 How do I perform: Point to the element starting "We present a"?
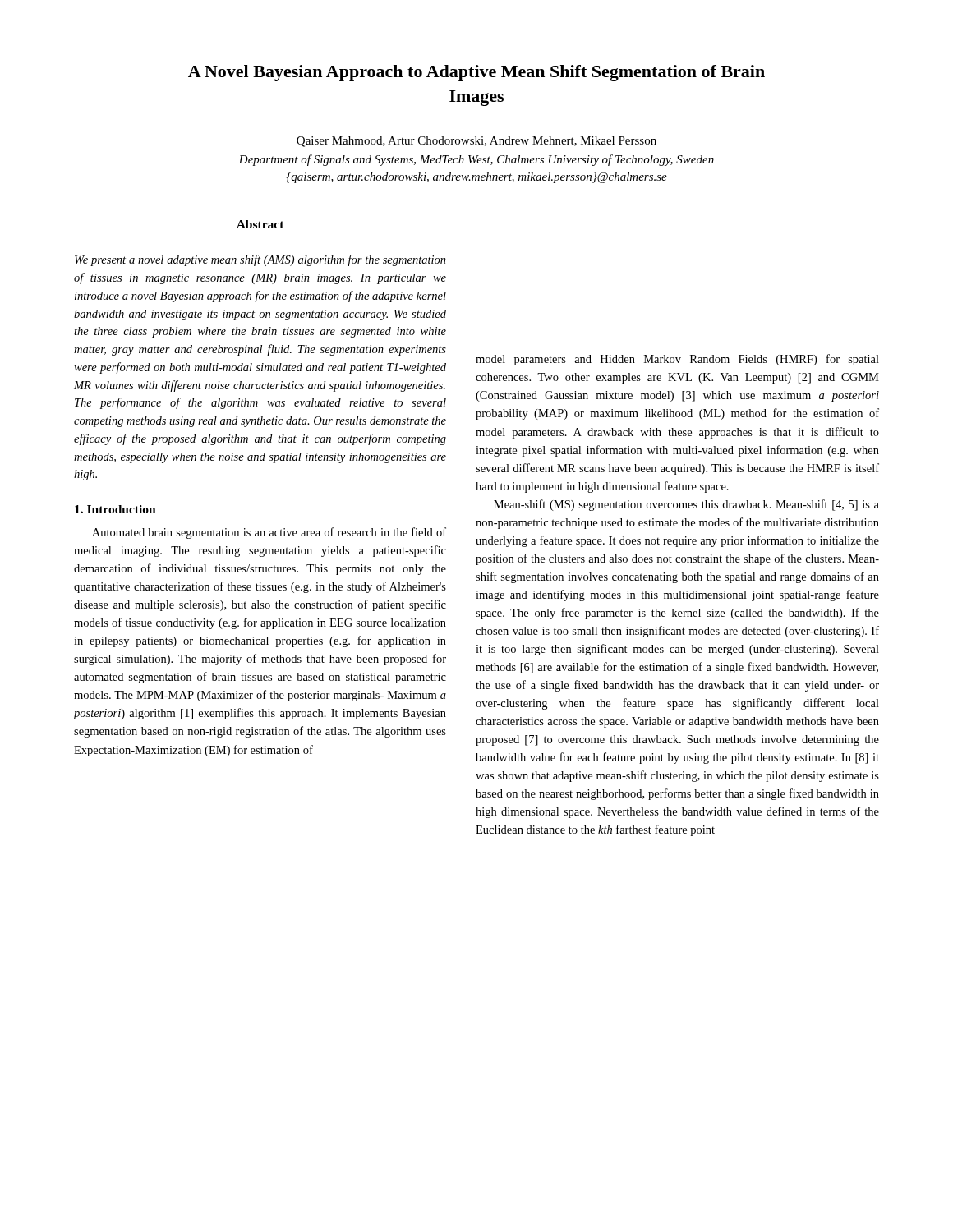pos(260,367)
